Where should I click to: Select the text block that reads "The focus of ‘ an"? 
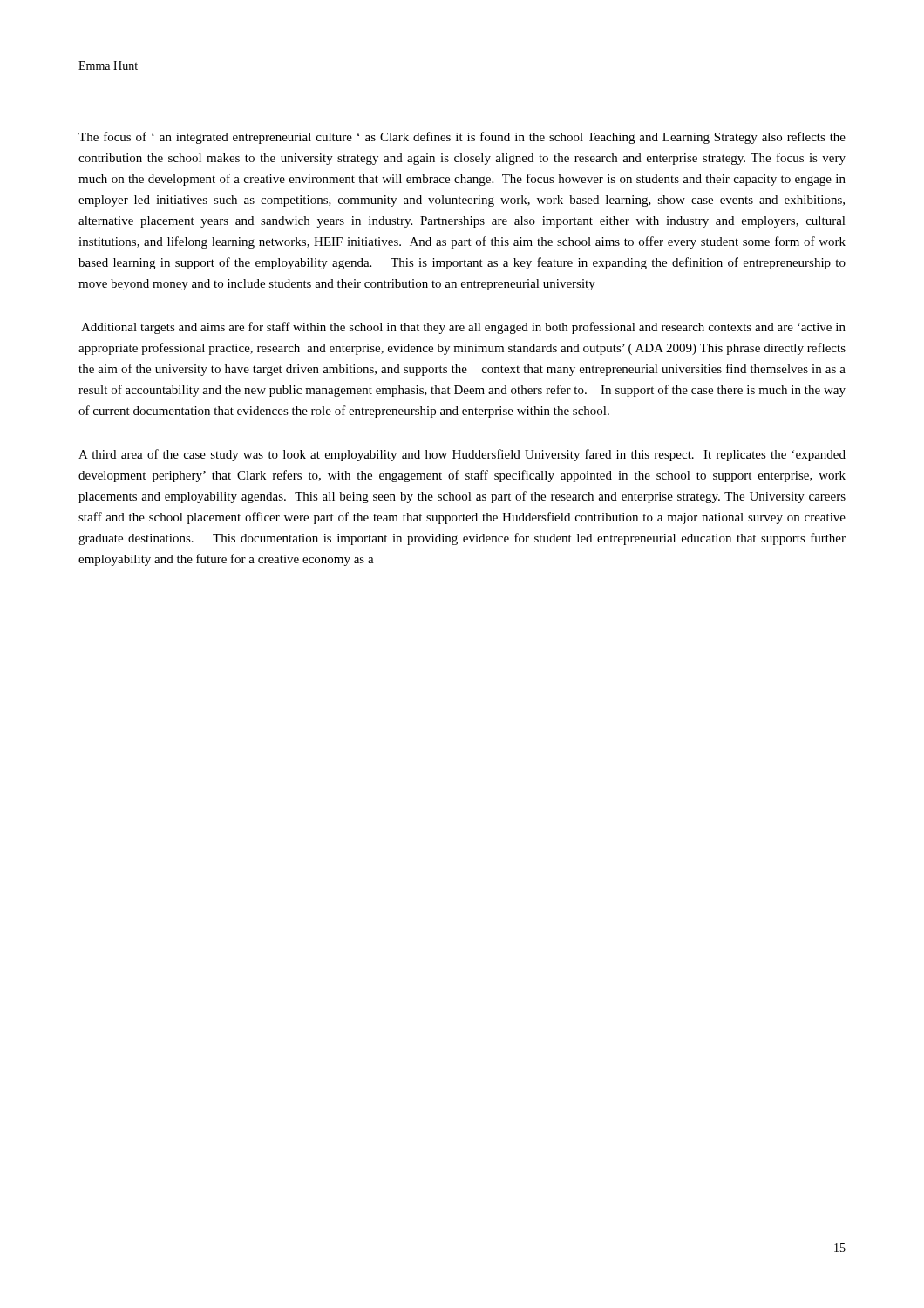click(462, 210)
